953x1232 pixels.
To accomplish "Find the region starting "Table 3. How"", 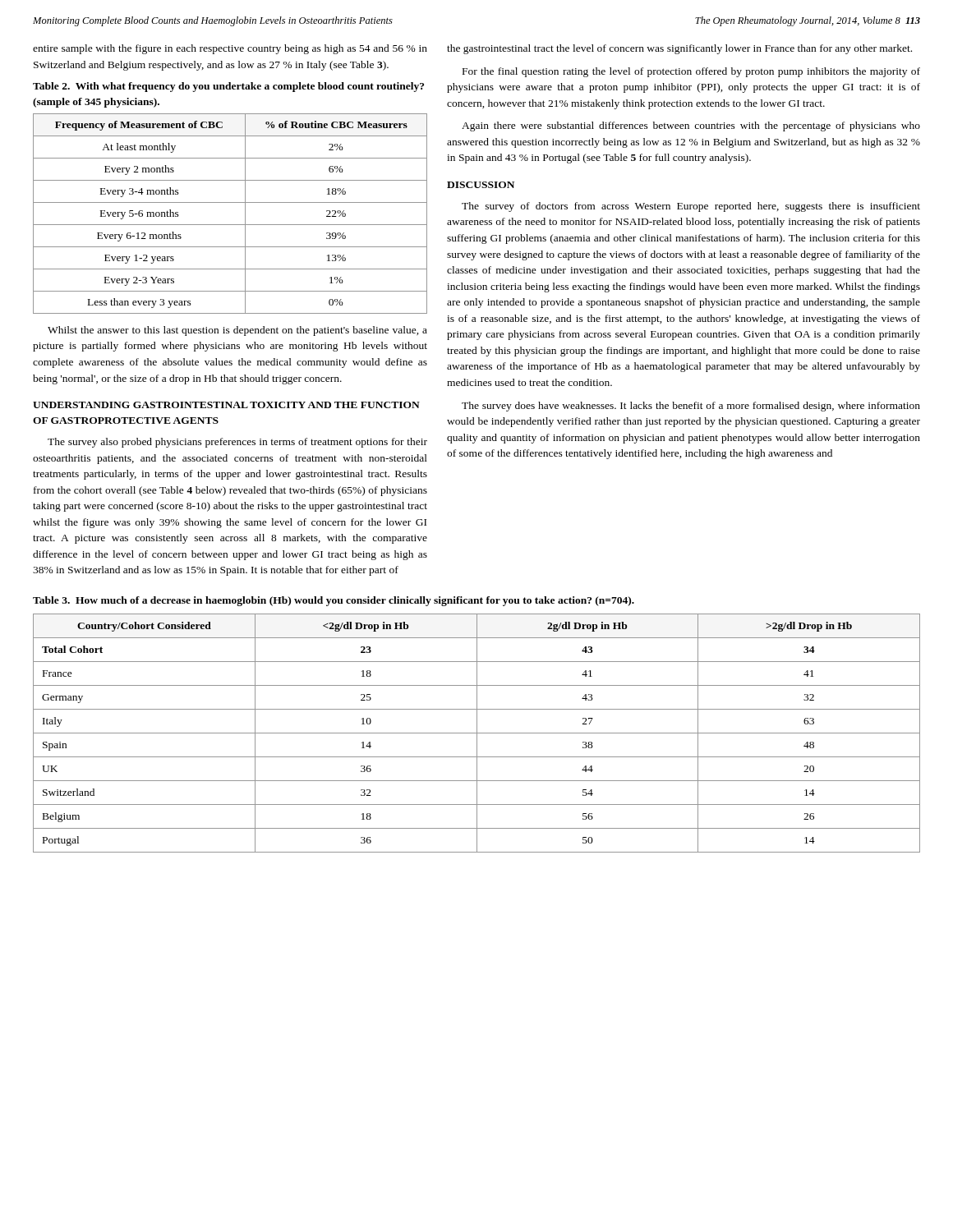I will coord(334,600).
